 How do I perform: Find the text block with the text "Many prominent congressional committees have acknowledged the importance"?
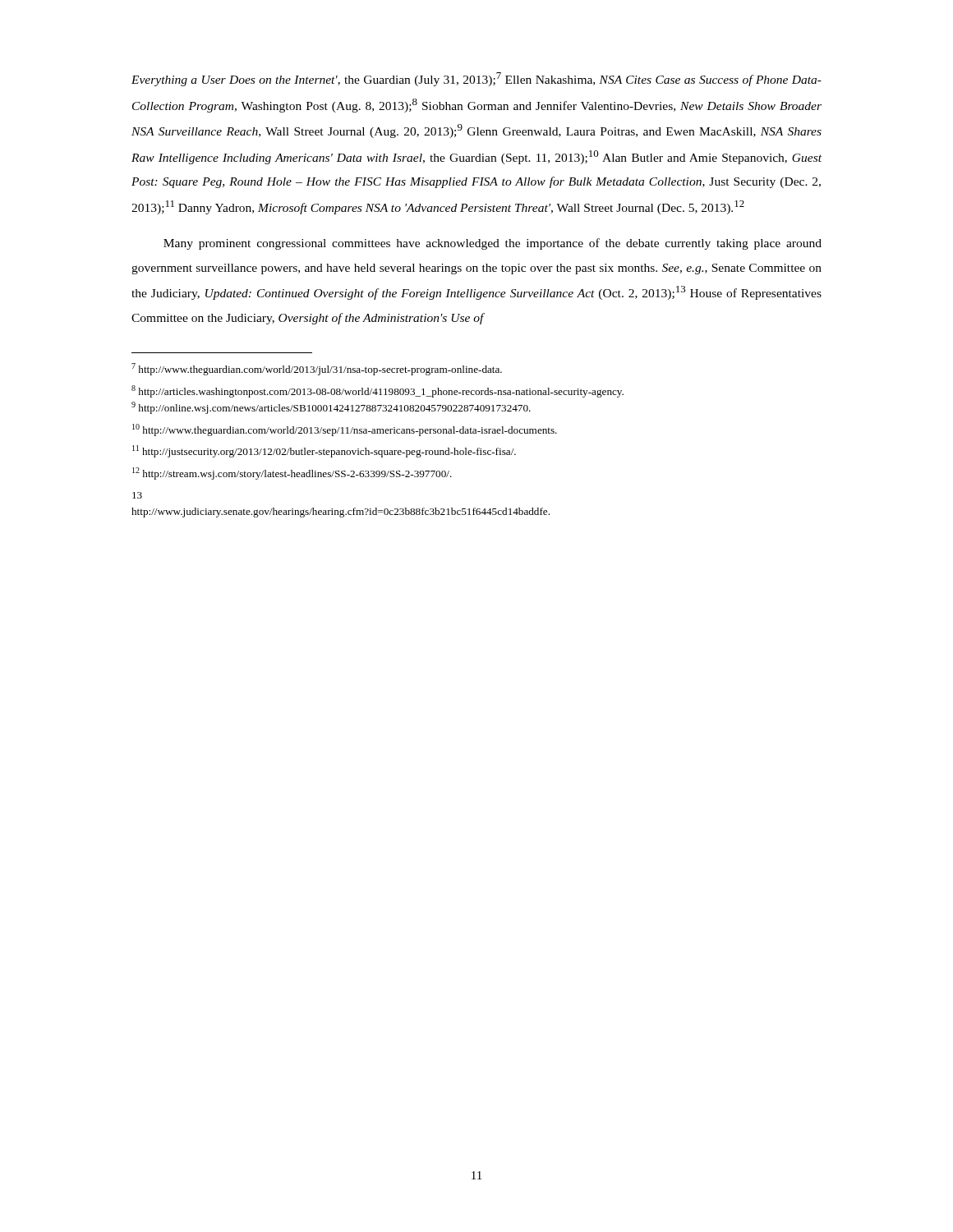pos(476,280)
